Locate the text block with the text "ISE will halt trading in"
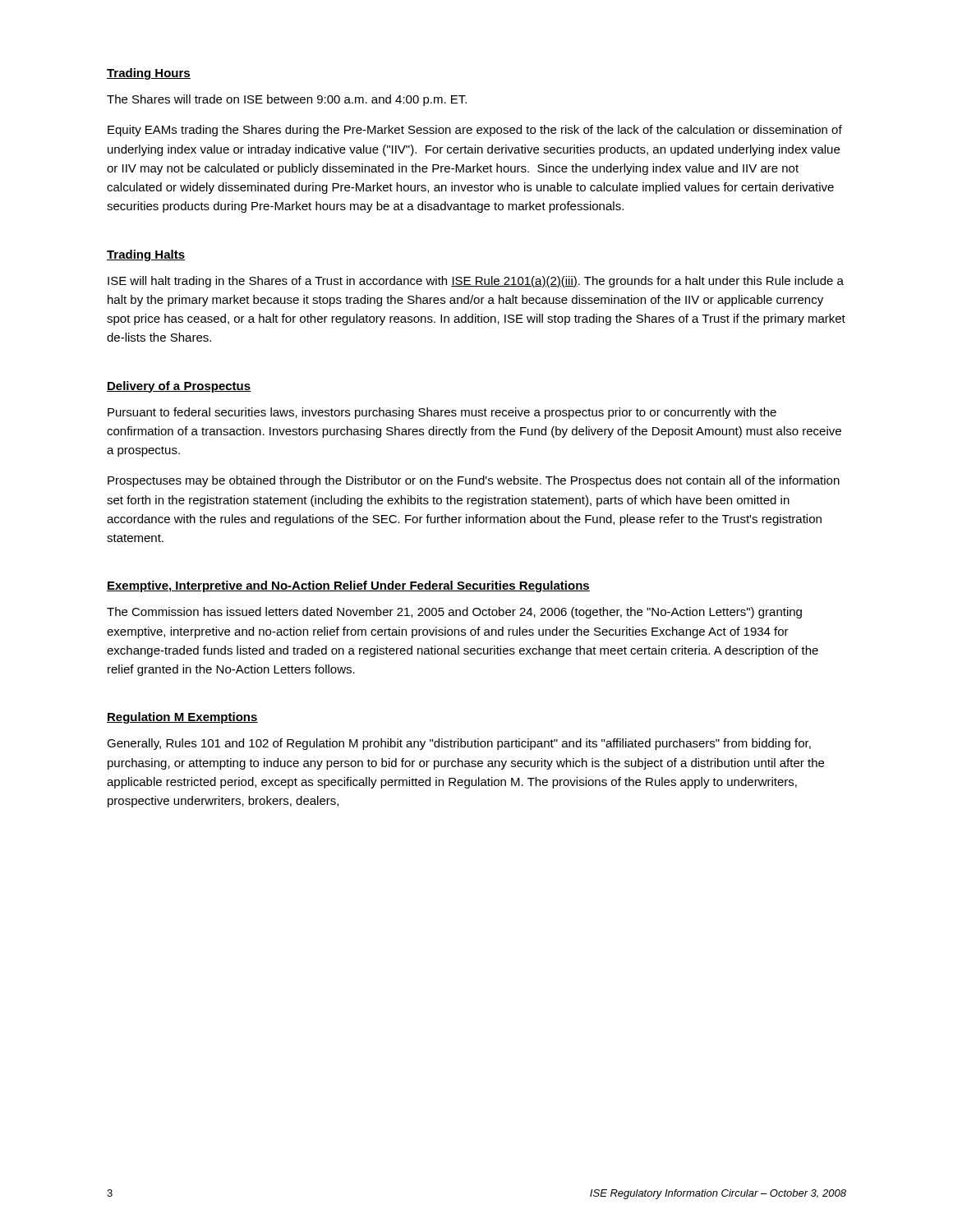 point(476,309)
